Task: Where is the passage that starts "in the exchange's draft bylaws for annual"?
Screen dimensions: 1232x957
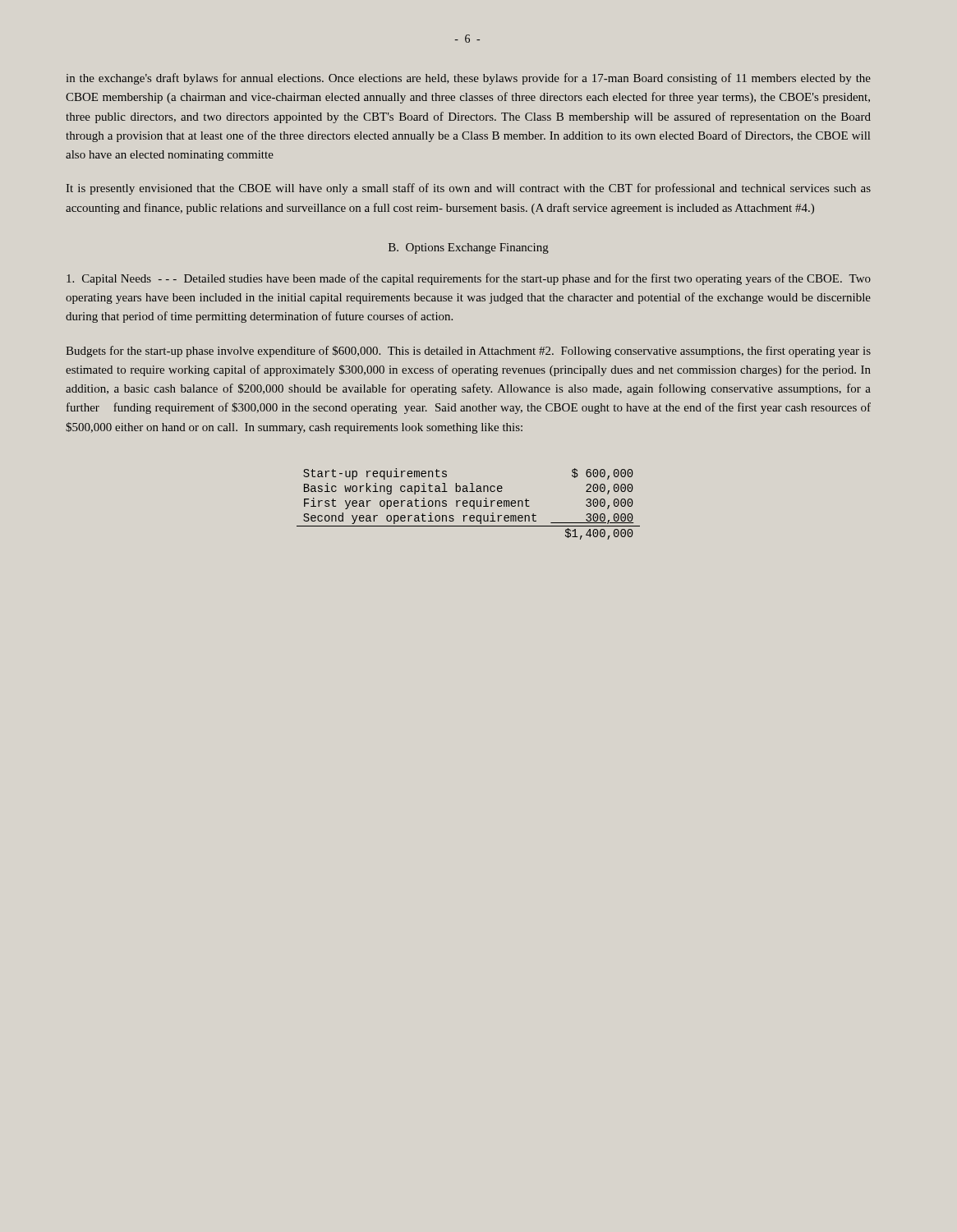Action: click(468, 116)
